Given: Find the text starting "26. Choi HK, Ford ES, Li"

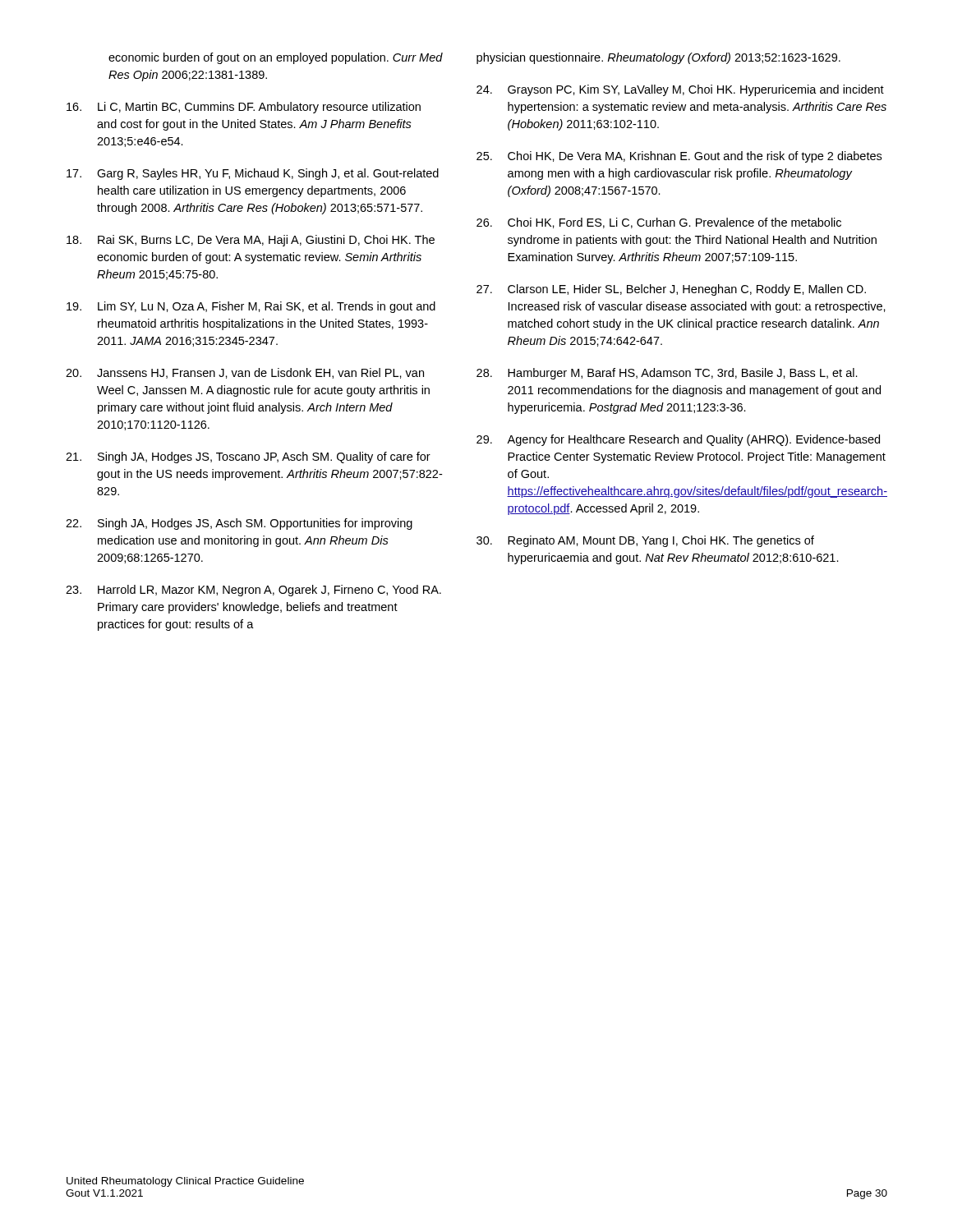Looking at the screenshot, I should [x=682, y=240].
